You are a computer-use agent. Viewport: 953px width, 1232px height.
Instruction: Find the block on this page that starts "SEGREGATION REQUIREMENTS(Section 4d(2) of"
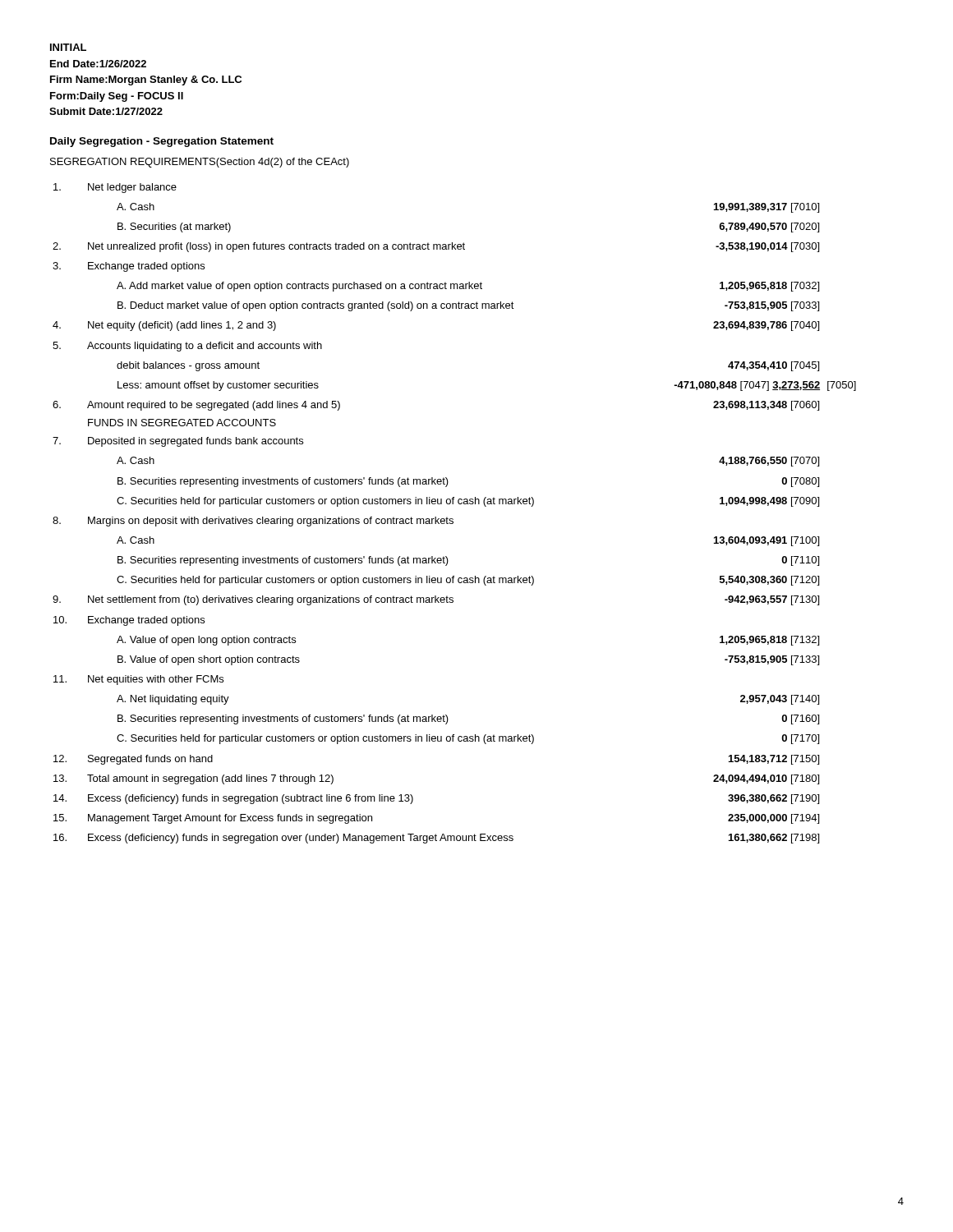coord(199,161)
